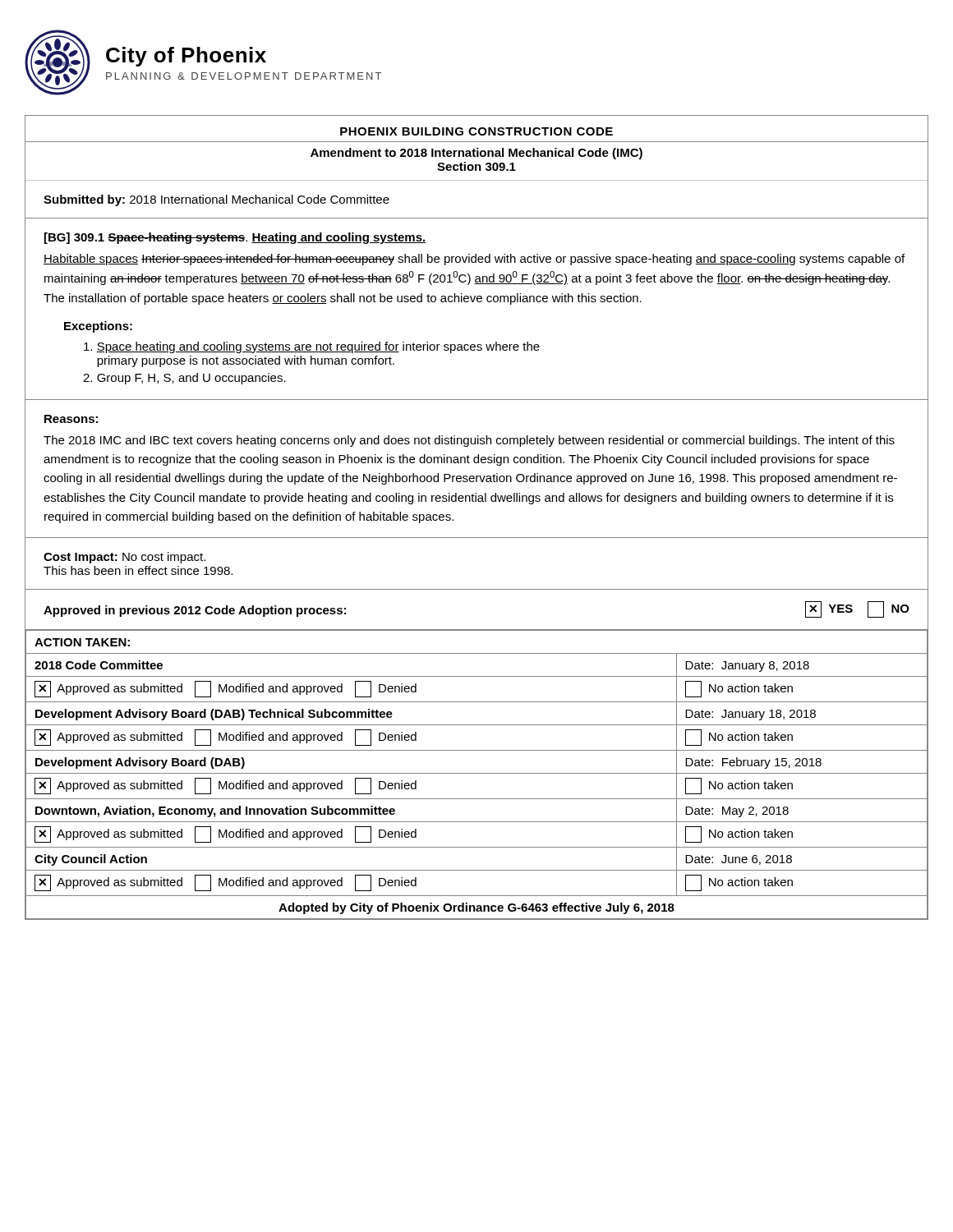Locate the passage starting "Submitted by: 2018"

pyautogui.click(x=216, y=199)
